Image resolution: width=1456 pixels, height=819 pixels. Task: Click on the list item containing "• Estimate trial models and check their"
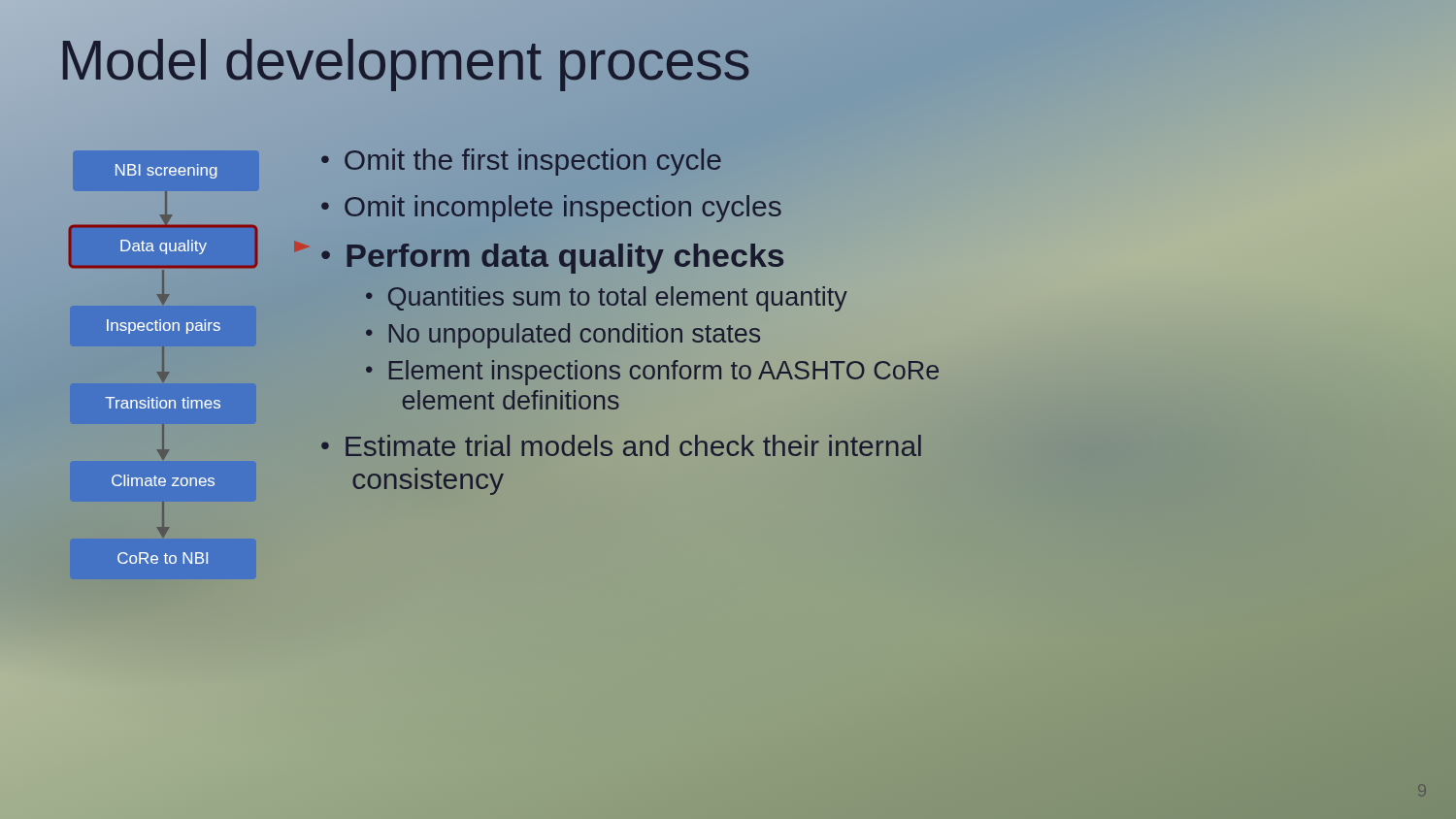622,463
